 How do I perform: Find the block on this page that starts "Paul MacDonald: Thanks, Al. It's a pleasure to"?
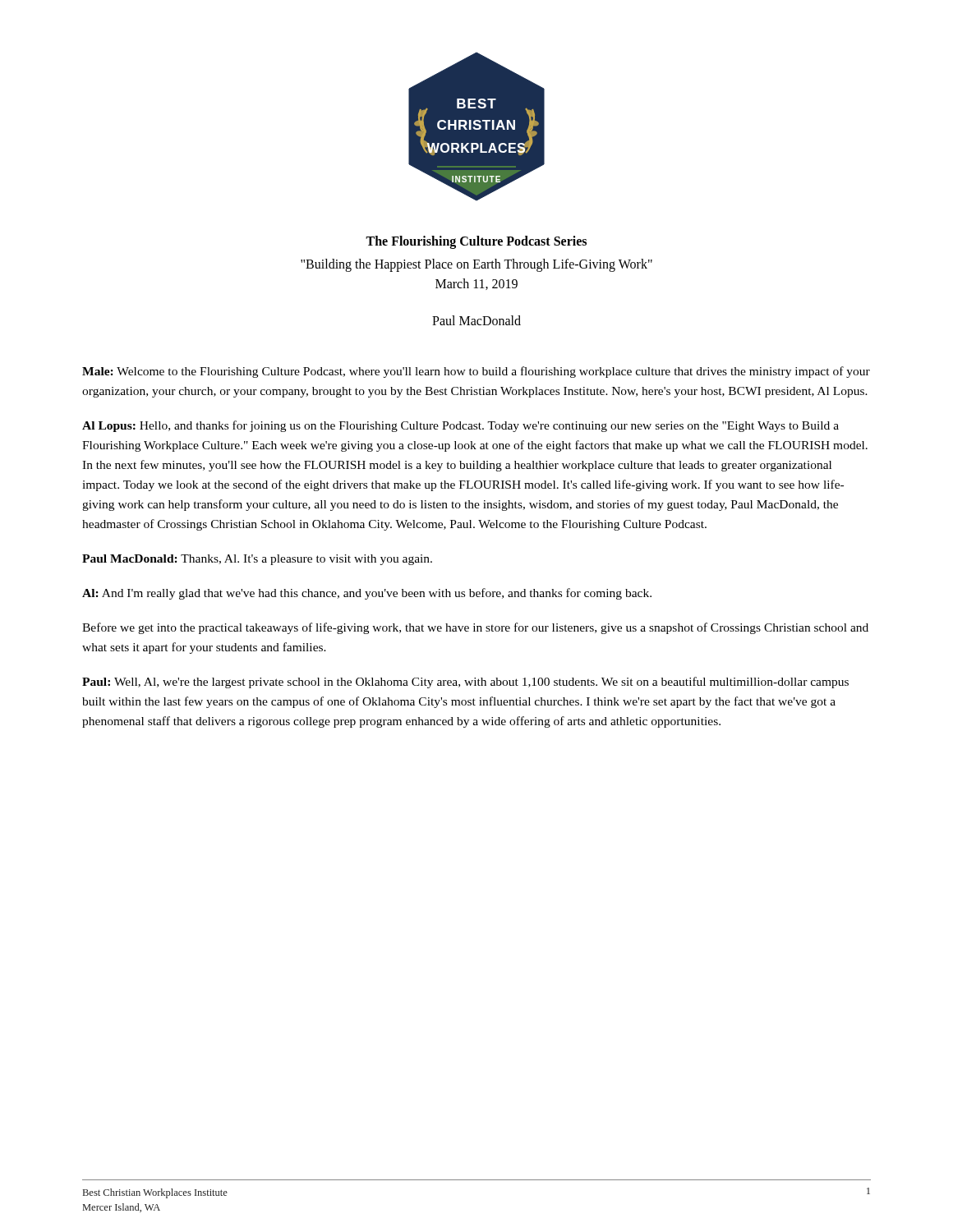tap(258, 558)
